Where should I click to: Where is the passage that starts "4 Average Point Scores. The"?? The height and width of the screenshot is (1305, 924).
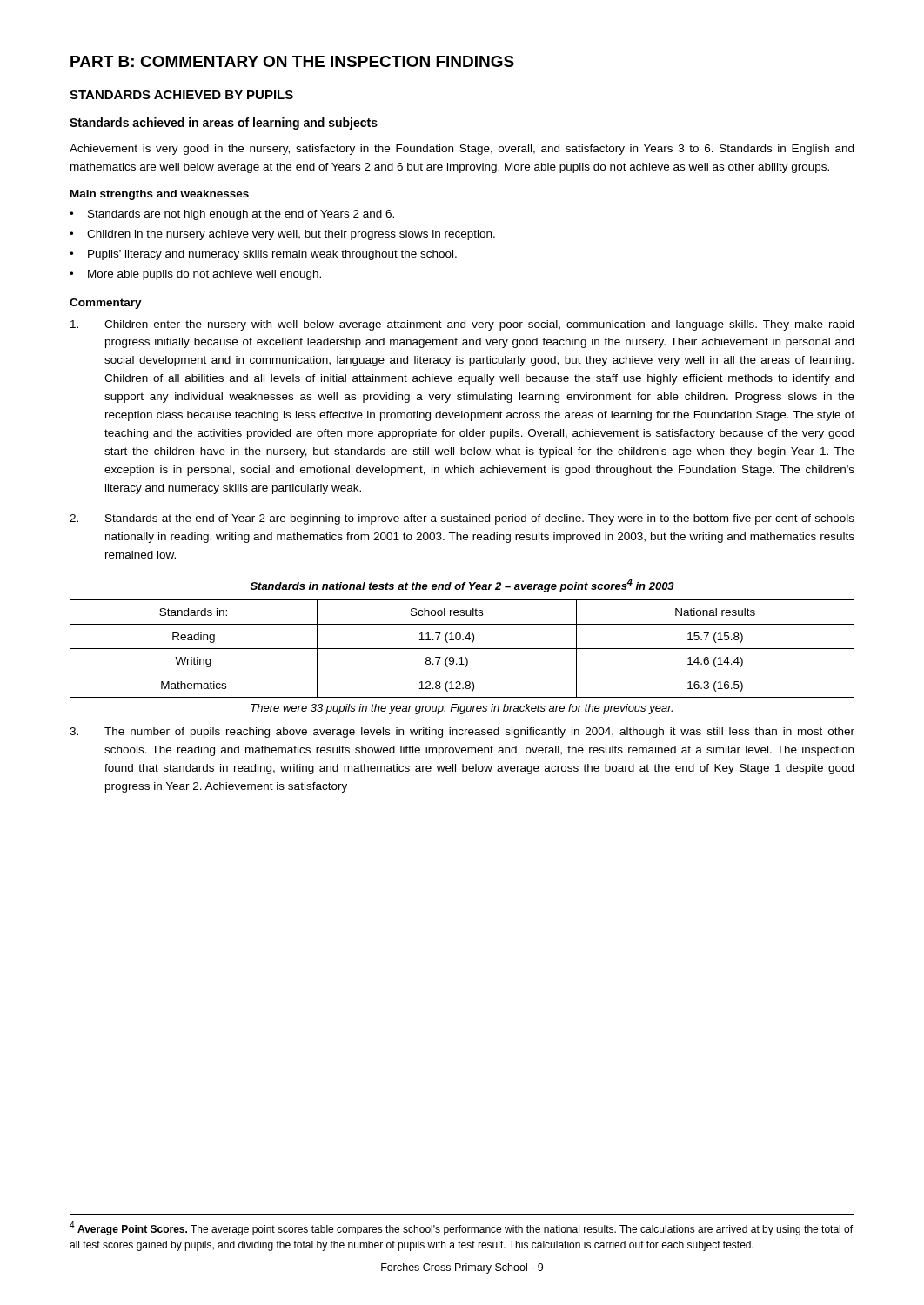pyautogui.click(x=461, y=1236)
